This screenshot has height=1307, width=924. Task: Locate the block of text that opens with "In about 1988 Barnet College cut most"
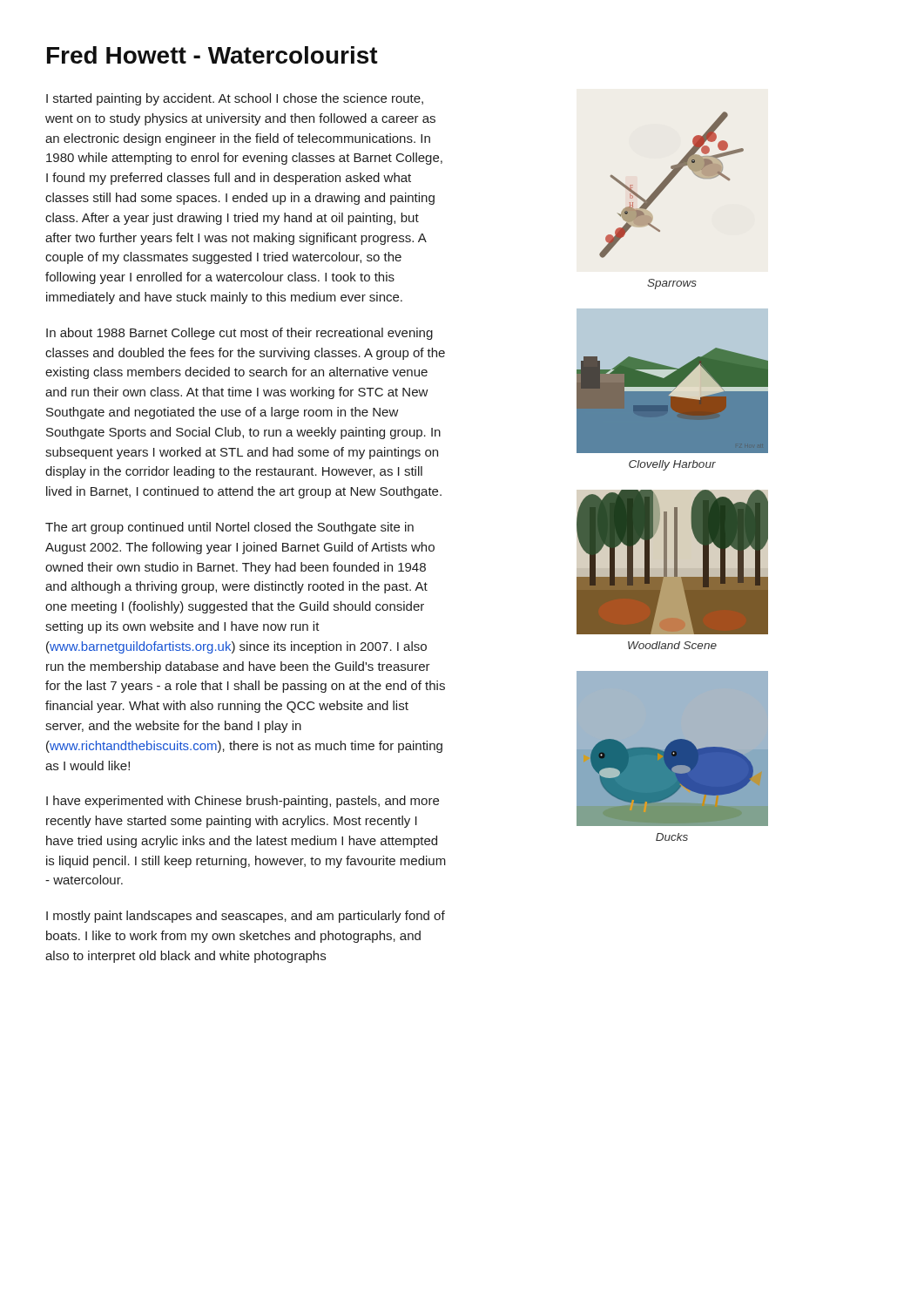pyautogui.click(x=245, y=412)
